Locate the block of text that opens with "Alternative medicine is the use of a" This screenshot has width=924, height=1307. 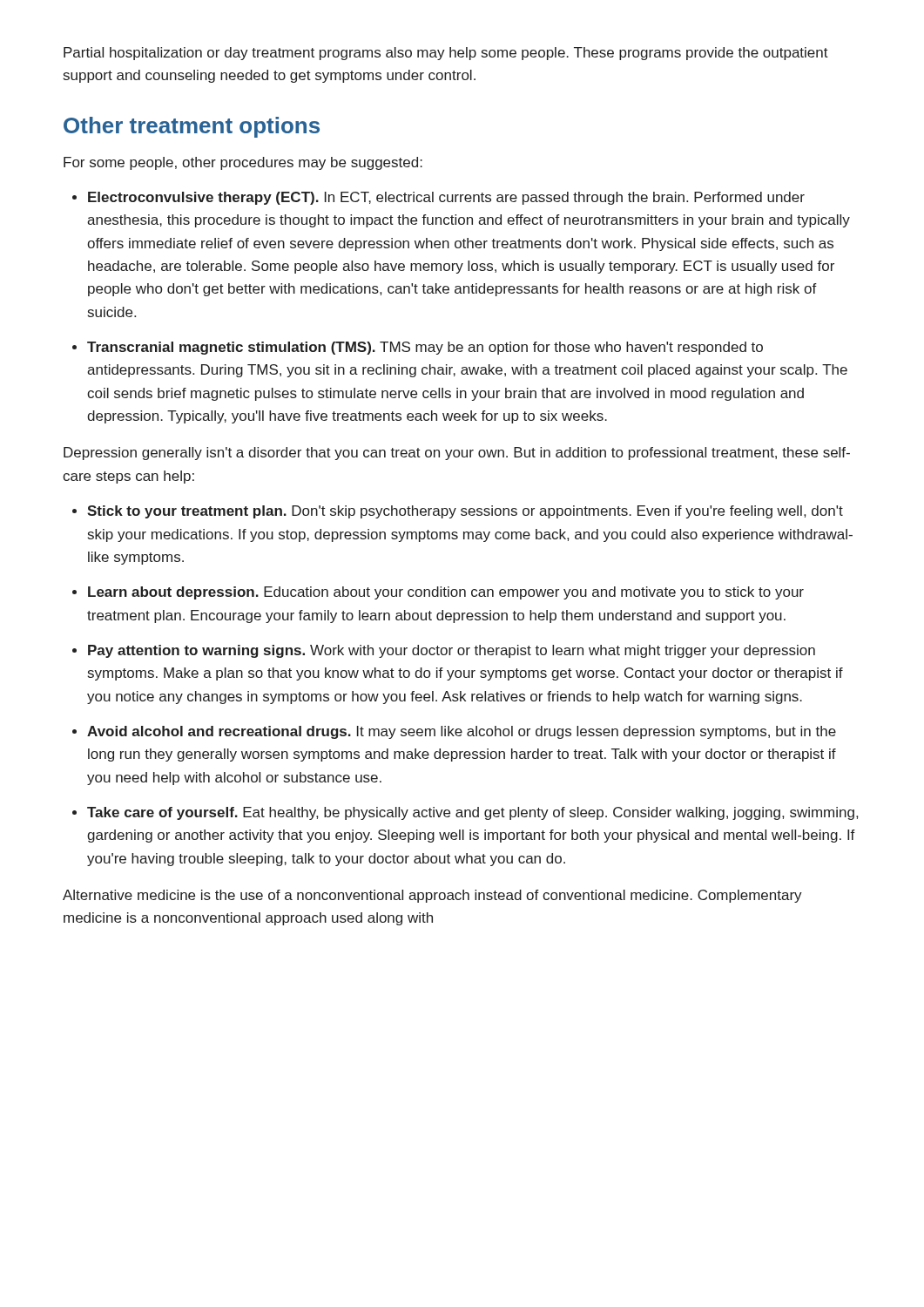click(432, 907)
